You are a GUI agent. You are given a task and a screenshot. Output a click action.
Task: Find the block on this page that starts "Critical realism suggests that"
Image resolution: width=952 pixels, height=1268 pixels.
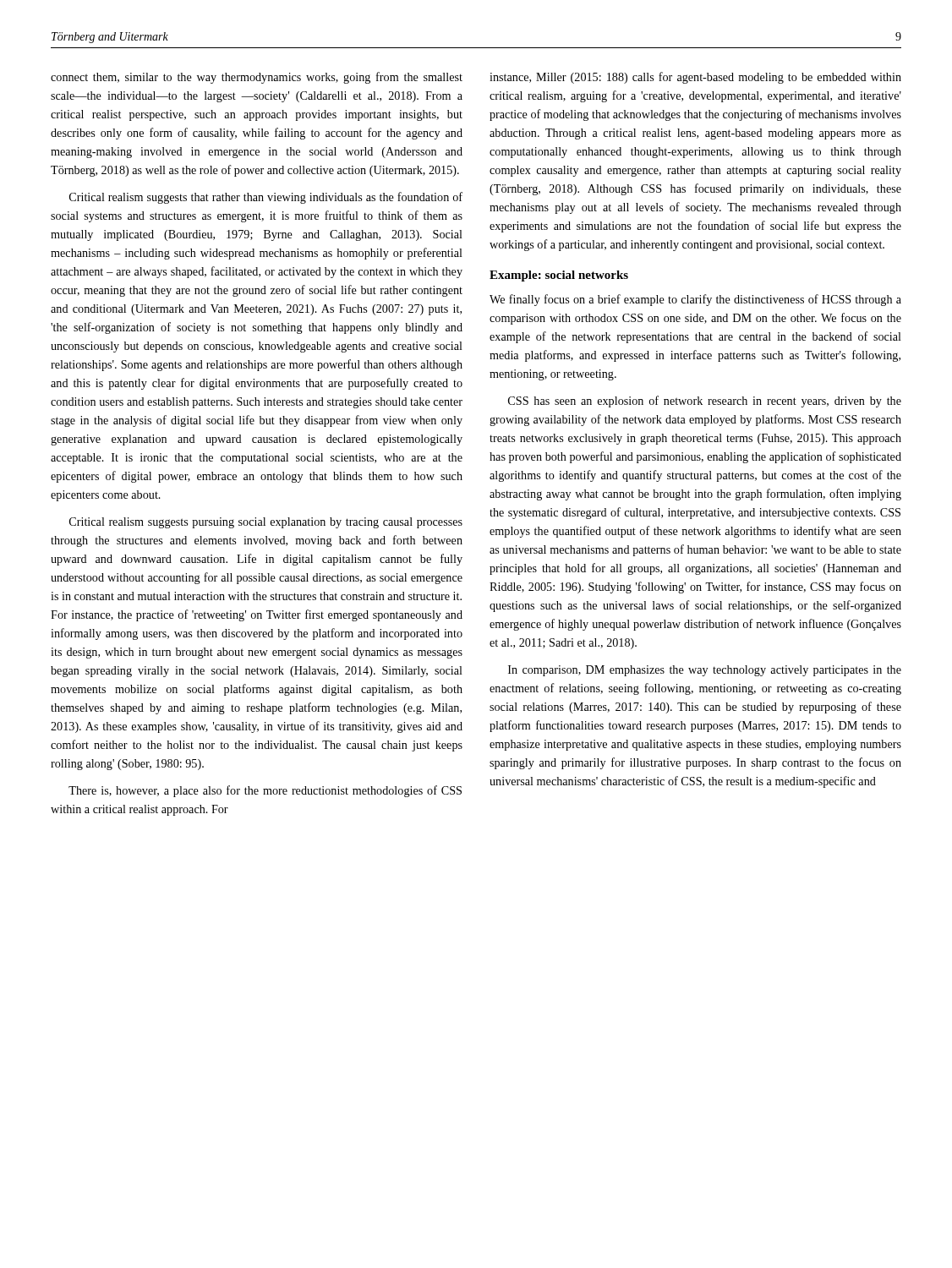point(257,346)
